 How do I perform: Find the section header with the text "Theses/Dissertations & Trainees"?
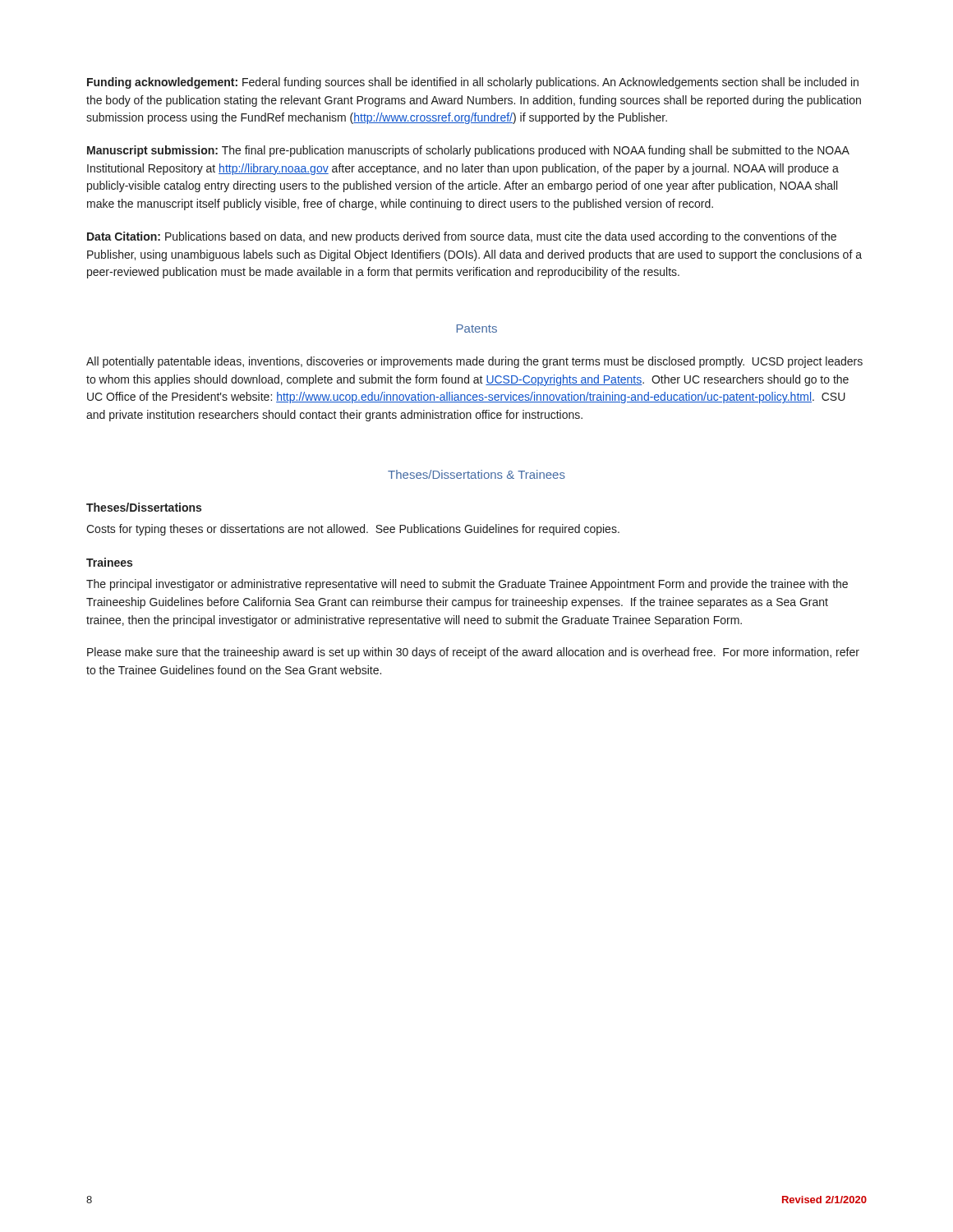[476, 474]
